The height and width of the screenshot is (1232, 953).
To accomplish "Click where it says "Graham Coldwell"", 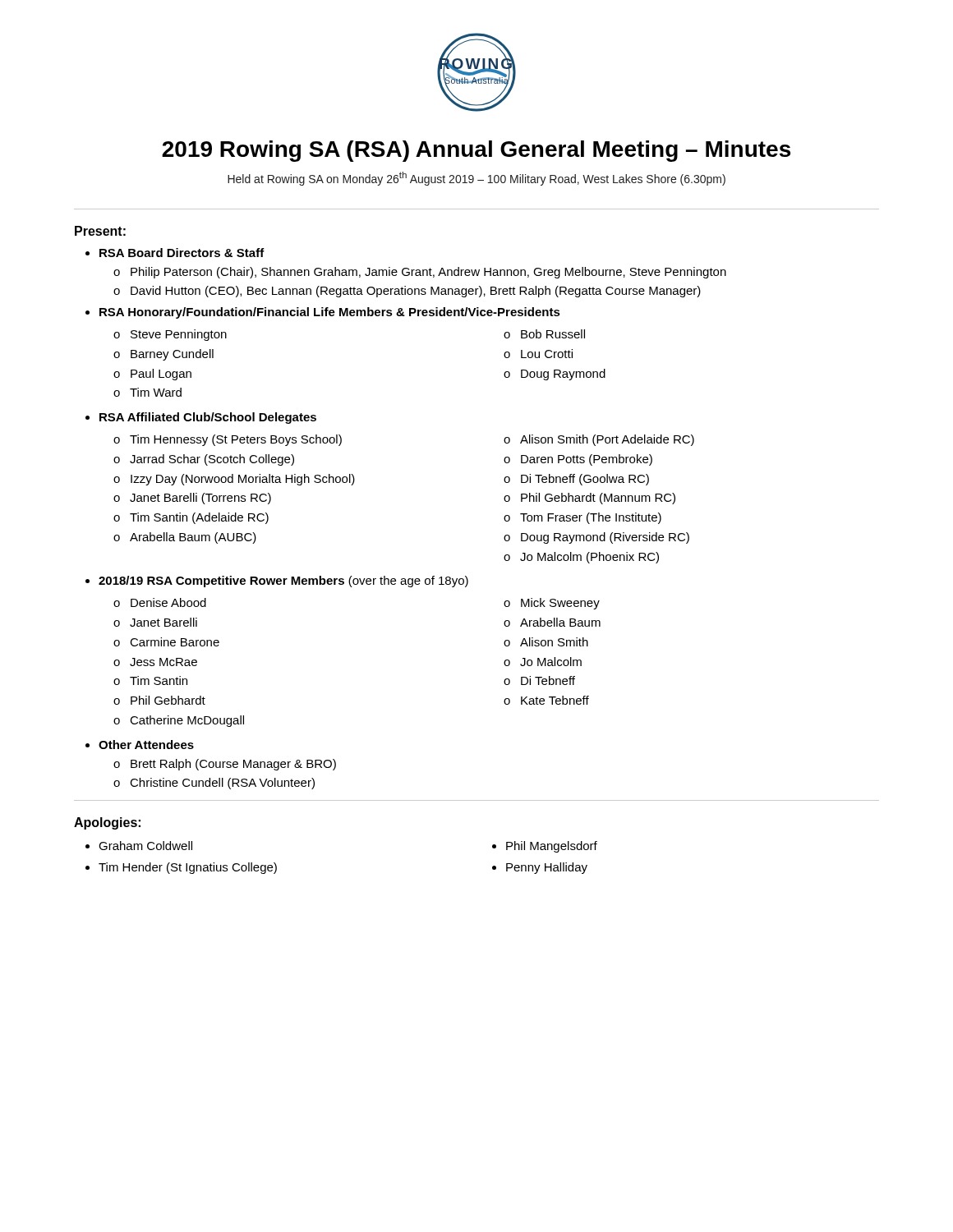I will pyautogui.click(x=146, y=846).
